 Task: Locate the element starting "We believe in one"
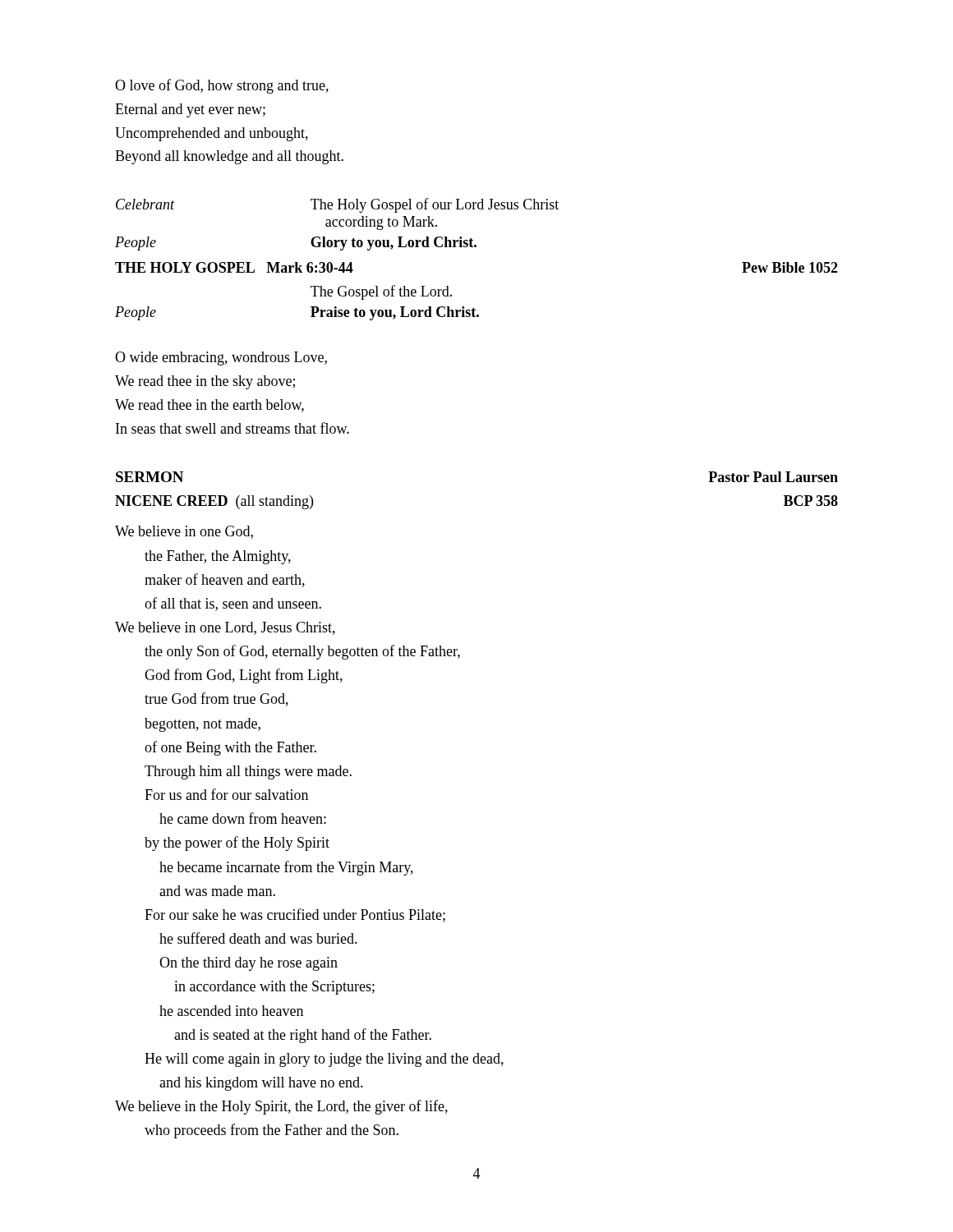309,831
